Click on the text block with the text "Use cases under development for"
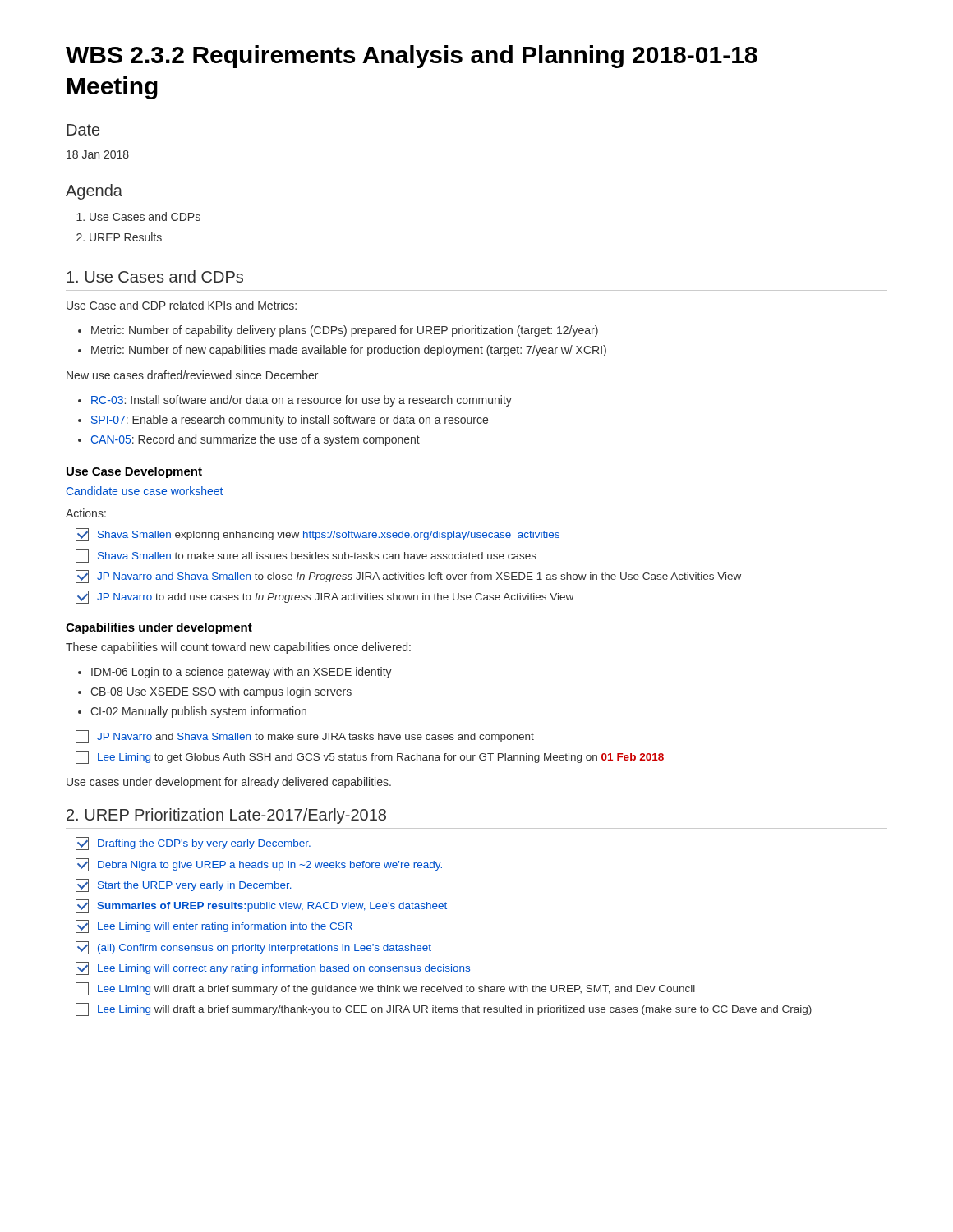The image size is (953, 1232). (229, 783)
